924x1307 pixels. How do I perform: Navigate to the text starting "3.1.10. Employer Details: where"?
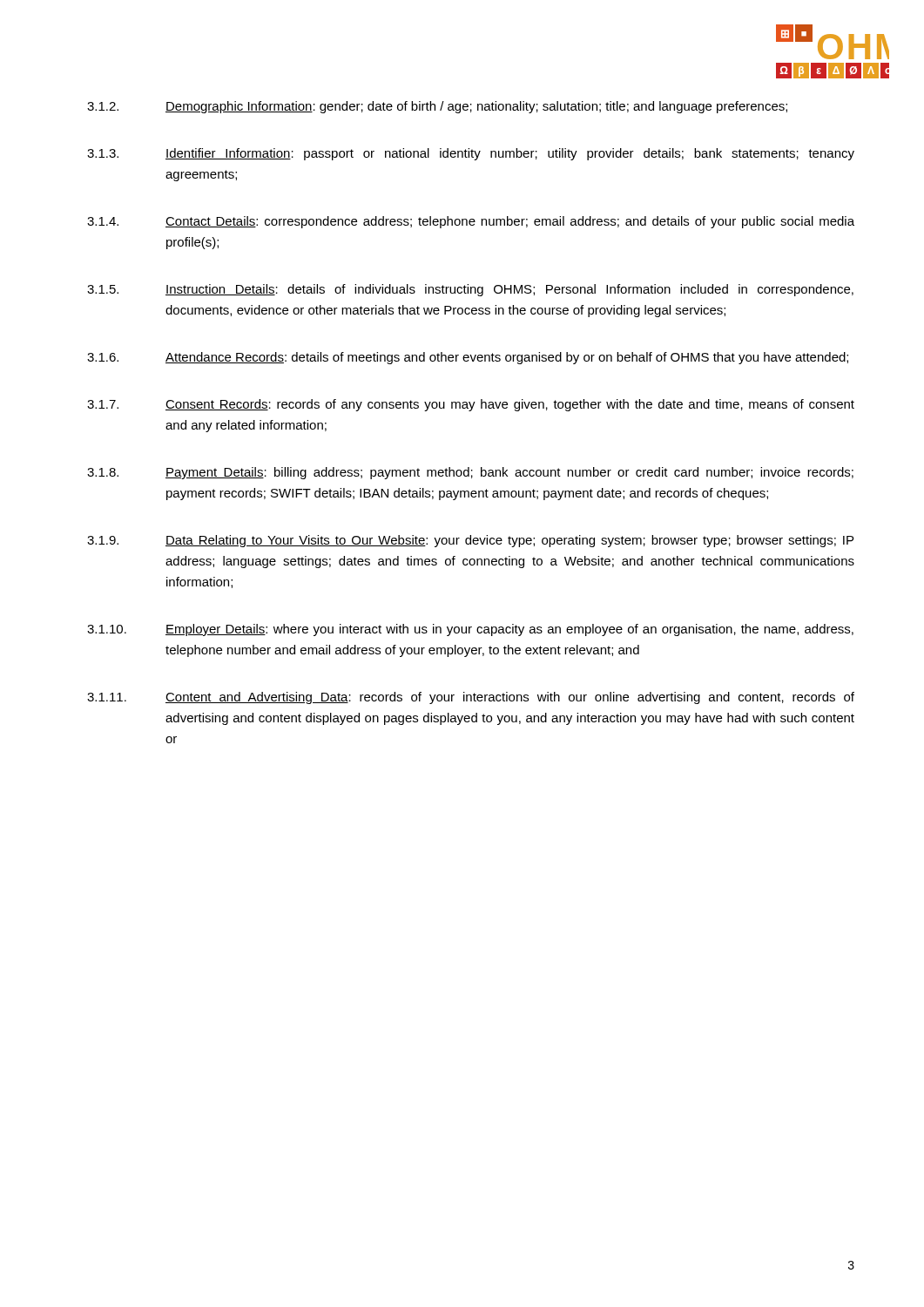[x=471, y=640]
